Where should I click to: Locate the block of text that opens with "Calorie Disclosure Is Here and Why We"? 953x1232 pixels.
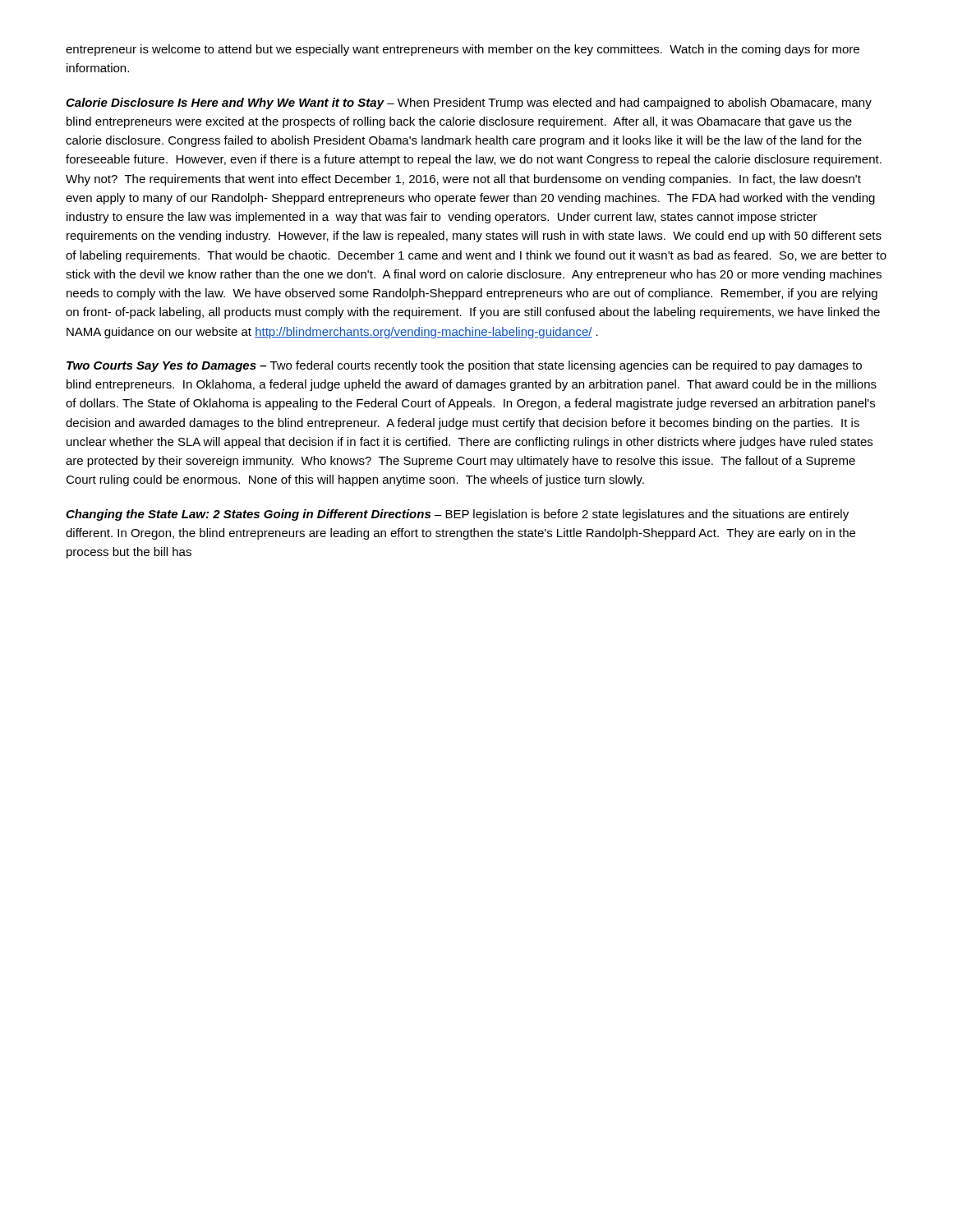point(476,216)
